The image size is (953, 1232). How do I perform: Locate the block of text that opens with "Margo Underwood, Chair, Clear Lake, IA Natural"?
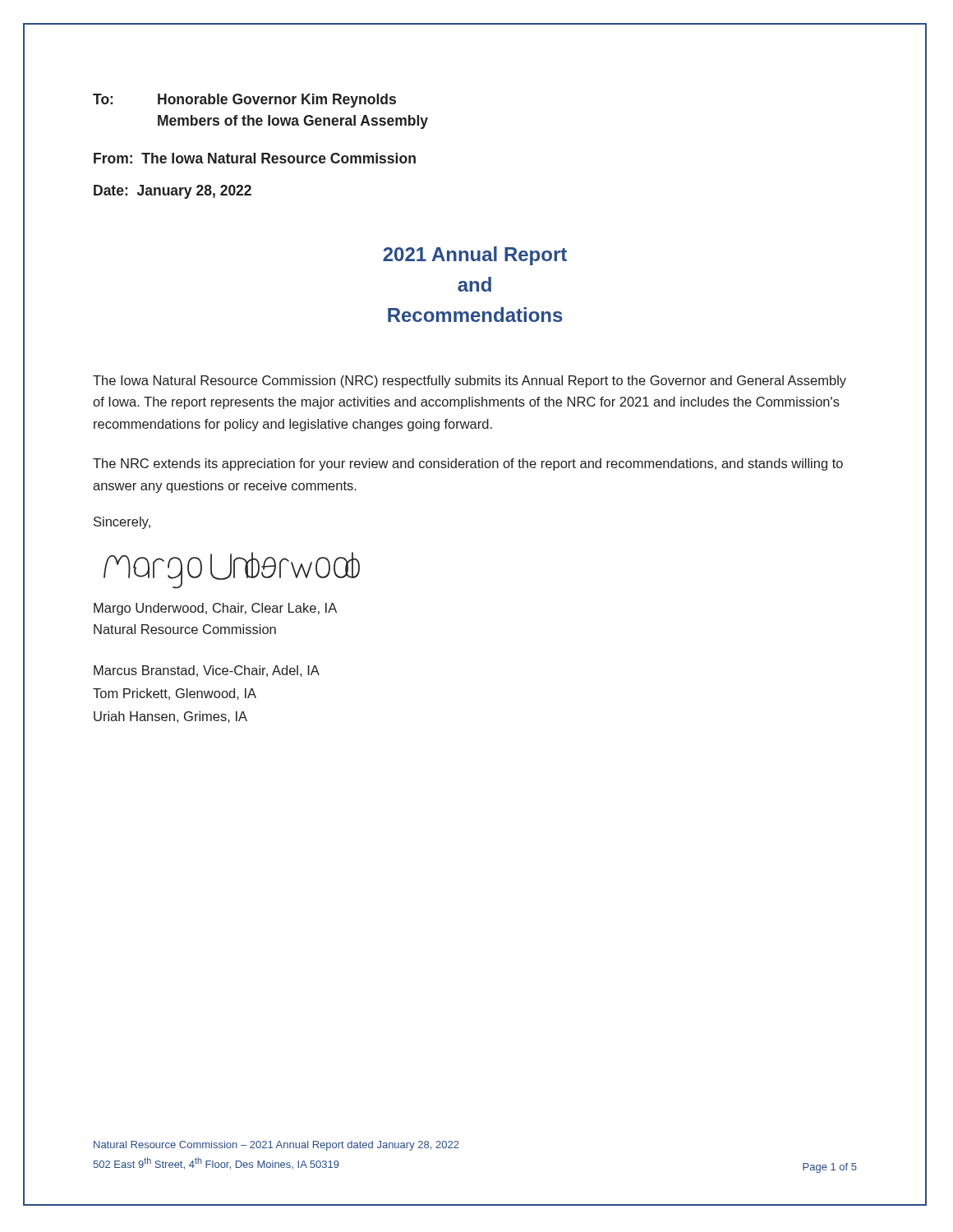click(x=215, y=619)
